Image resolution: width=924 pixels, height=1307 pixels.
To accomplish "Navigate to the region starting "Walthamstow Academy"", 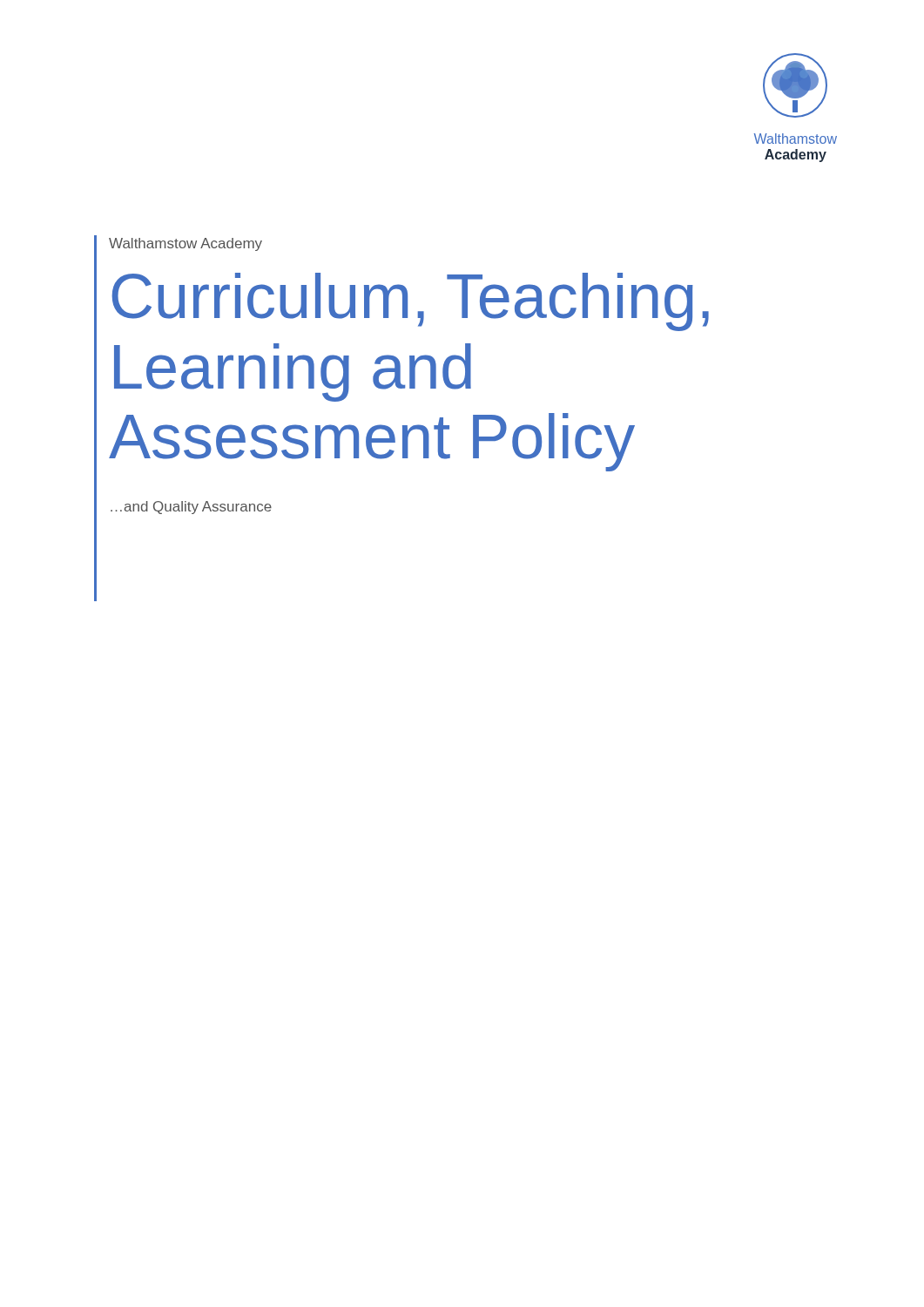I will point(185,244).
